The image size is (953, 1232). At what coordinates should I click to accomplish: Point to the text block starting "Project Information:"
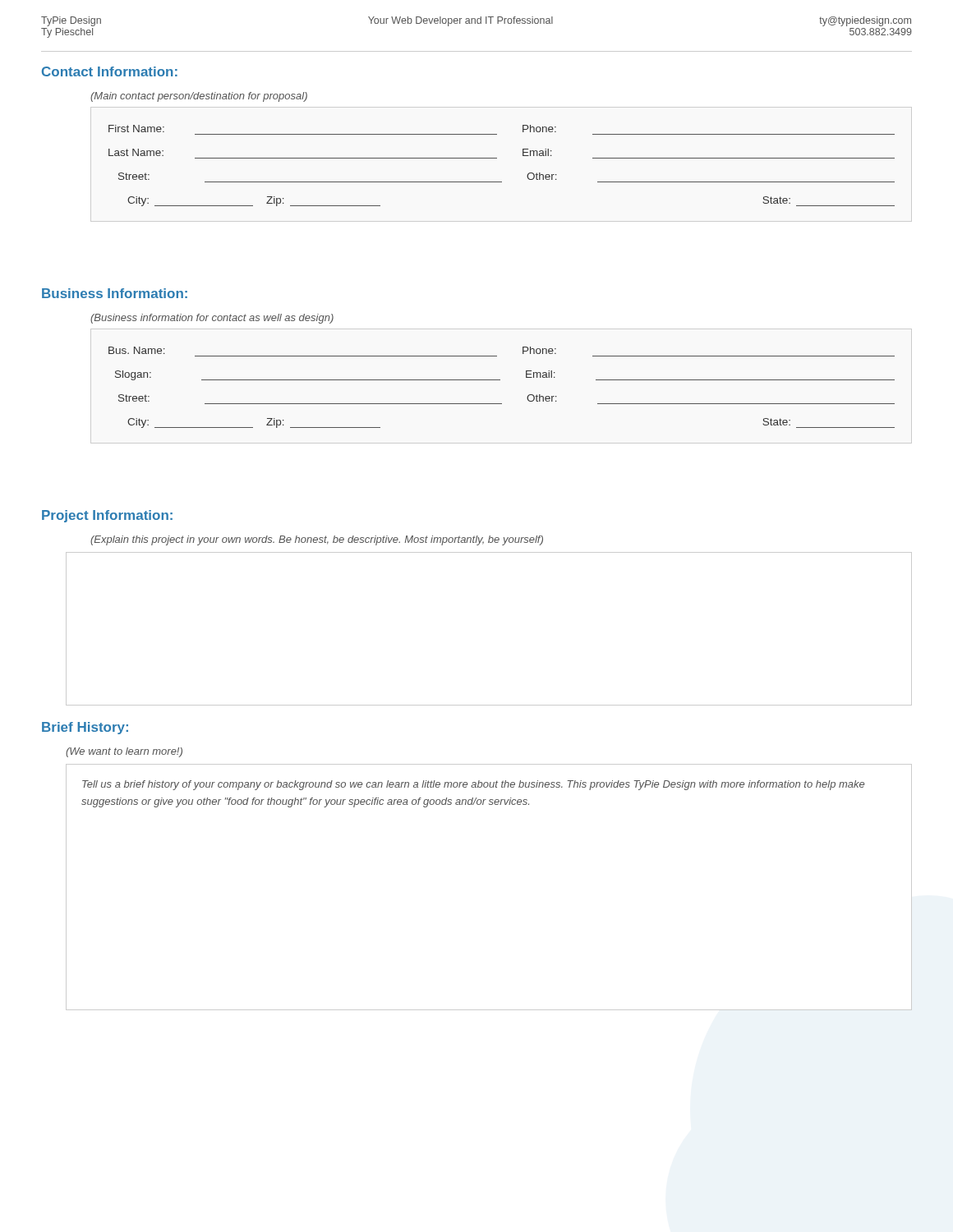tap(107, 515)
